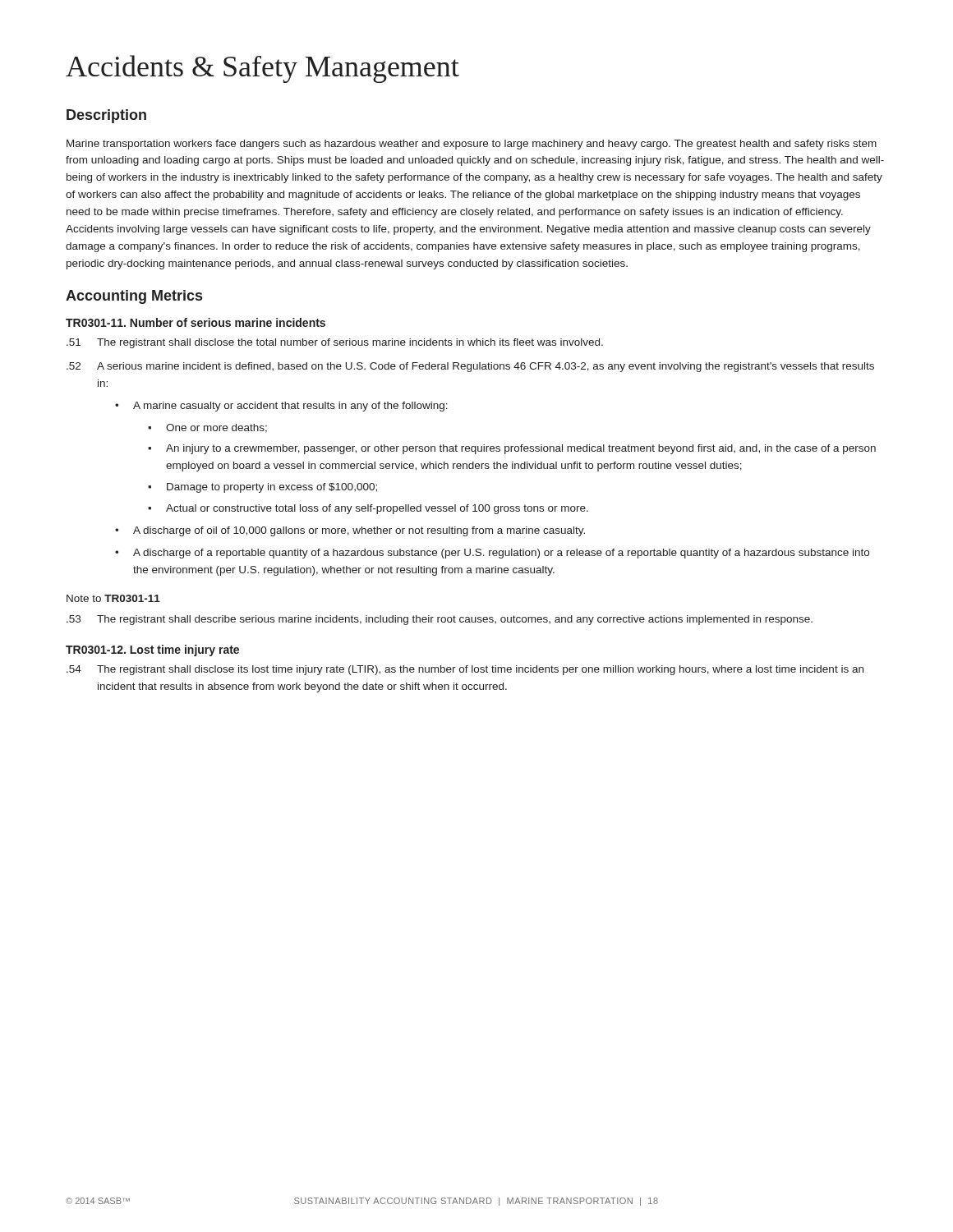Find the list item with the text "▪ One or more deaths;"
Viewport: 953px width, 1232px height.
pyautogui.click(x=207, y=428)
